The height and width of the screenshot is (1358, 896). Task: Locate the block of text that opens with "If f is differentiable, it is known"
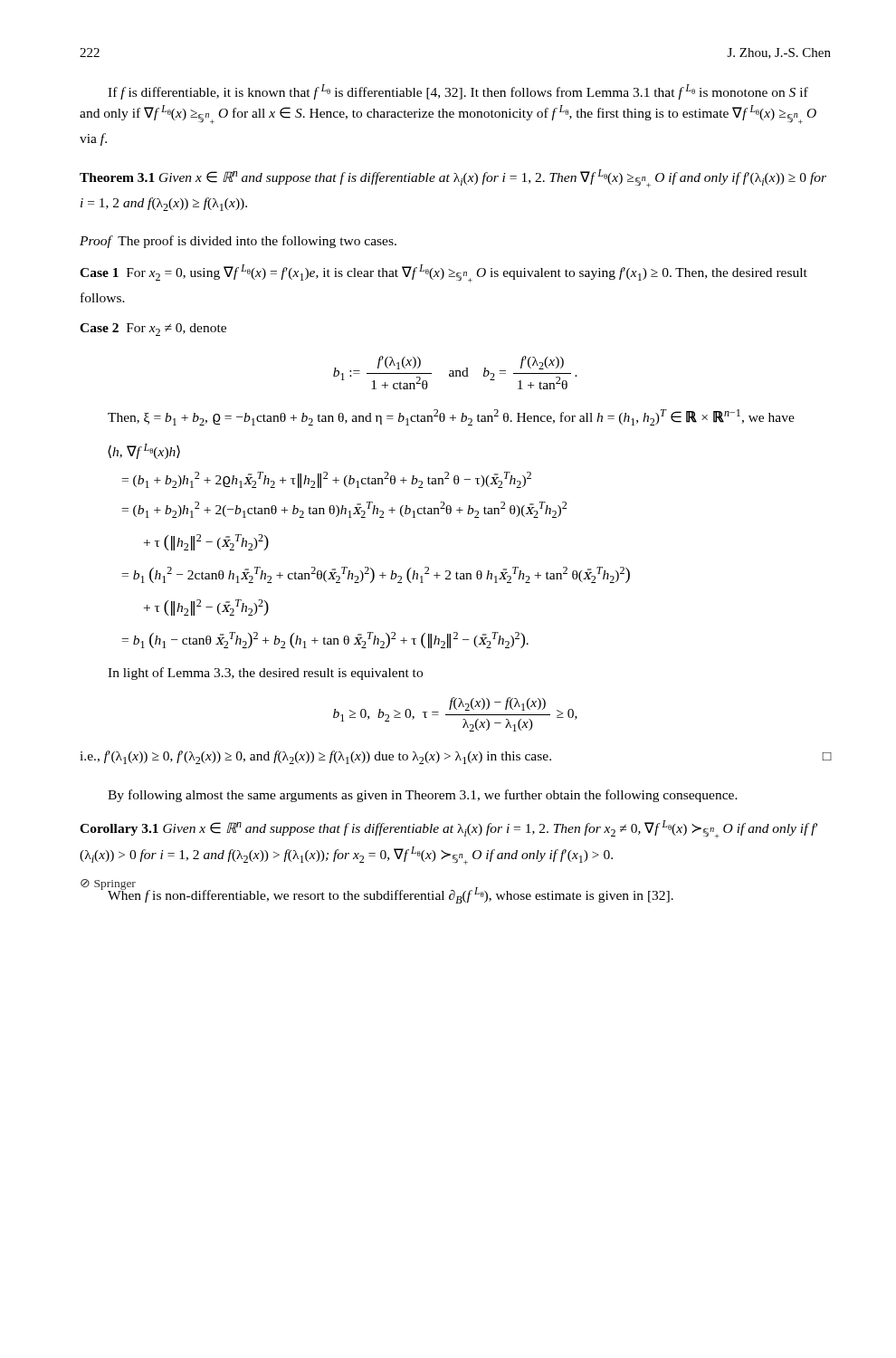click(x=448, y=114)
